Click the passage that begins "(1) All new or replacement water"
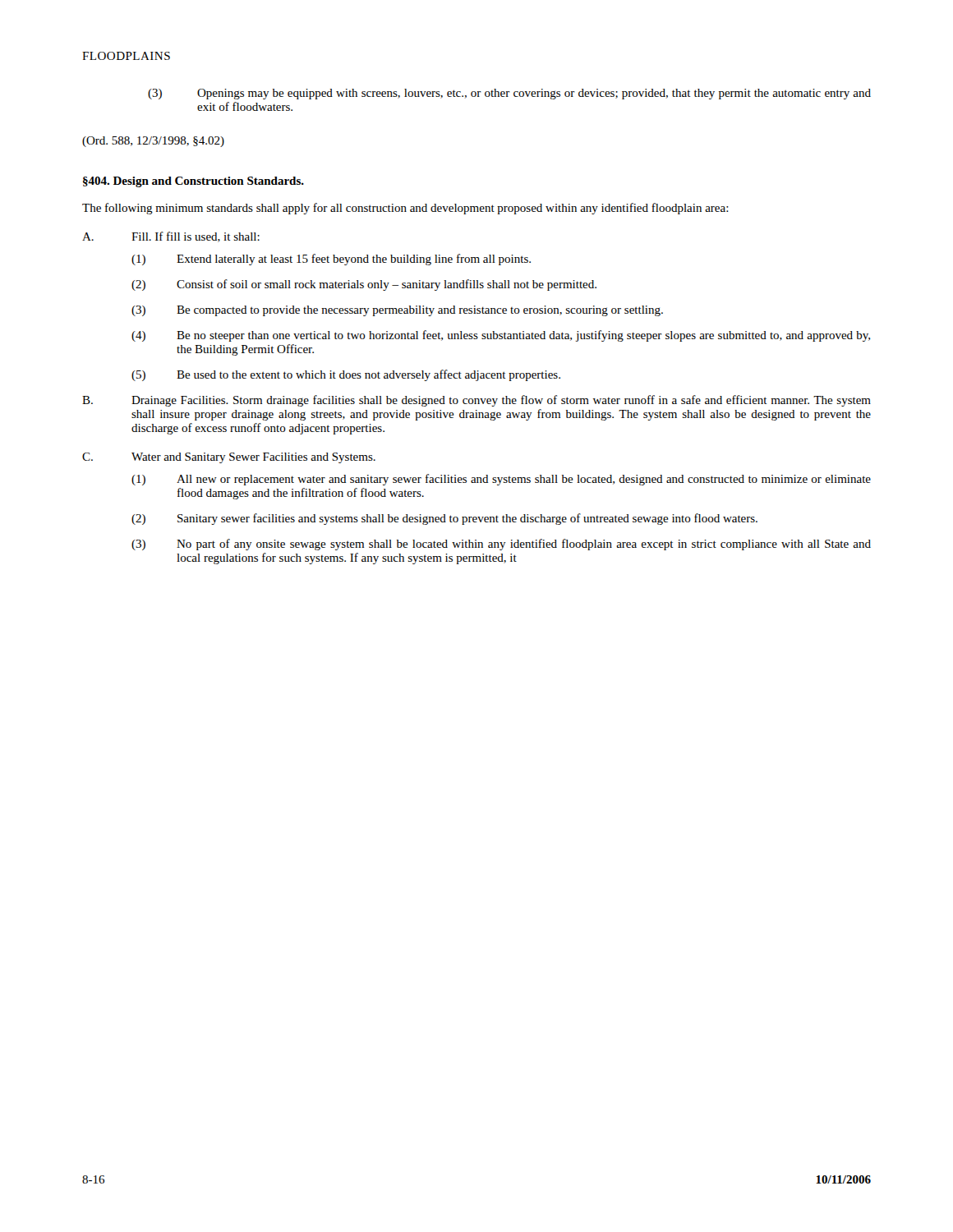 tap(501, 486)
